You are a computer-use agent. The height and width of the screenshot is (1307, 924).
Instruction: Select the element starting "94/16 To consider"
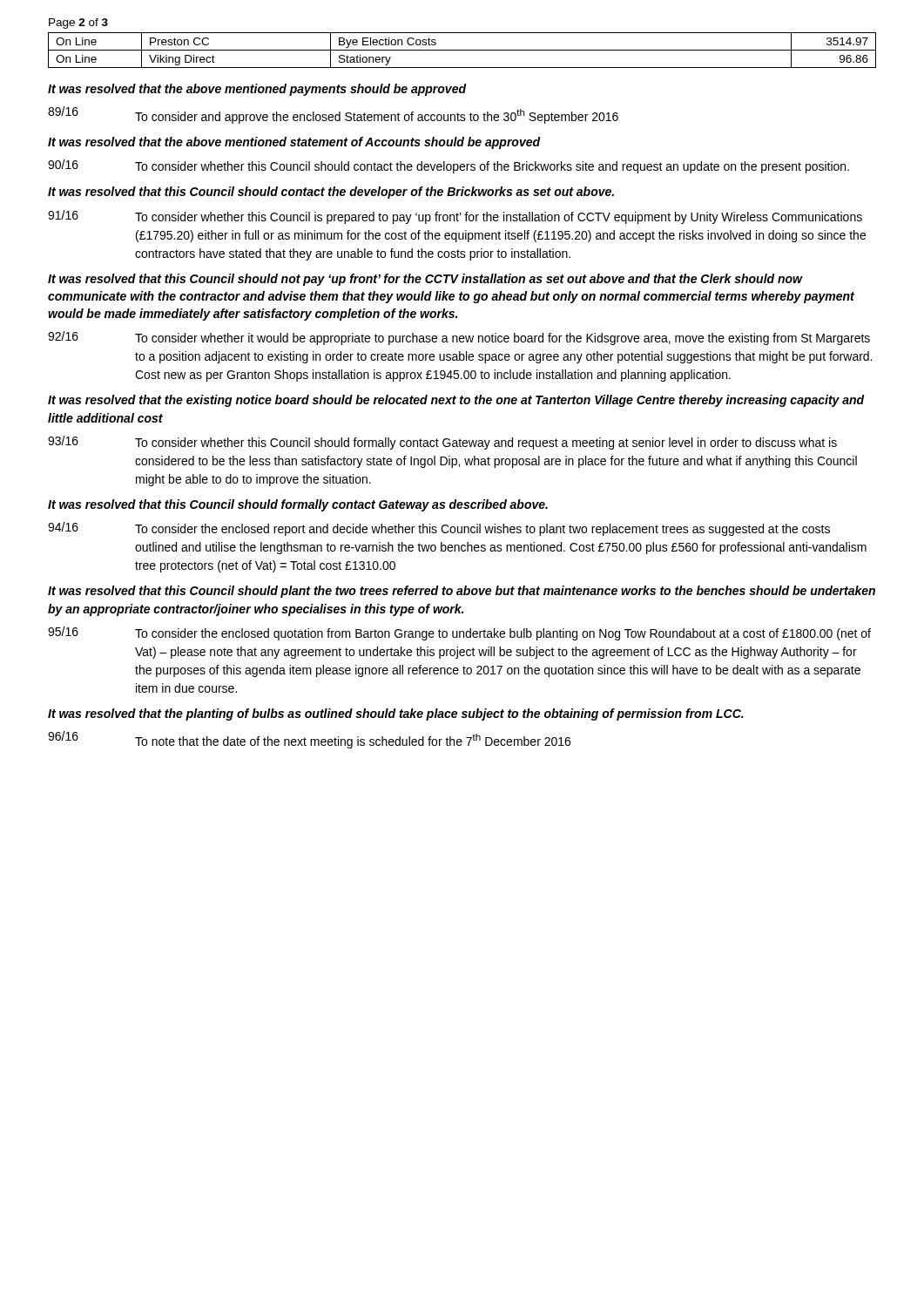[462, 548]
